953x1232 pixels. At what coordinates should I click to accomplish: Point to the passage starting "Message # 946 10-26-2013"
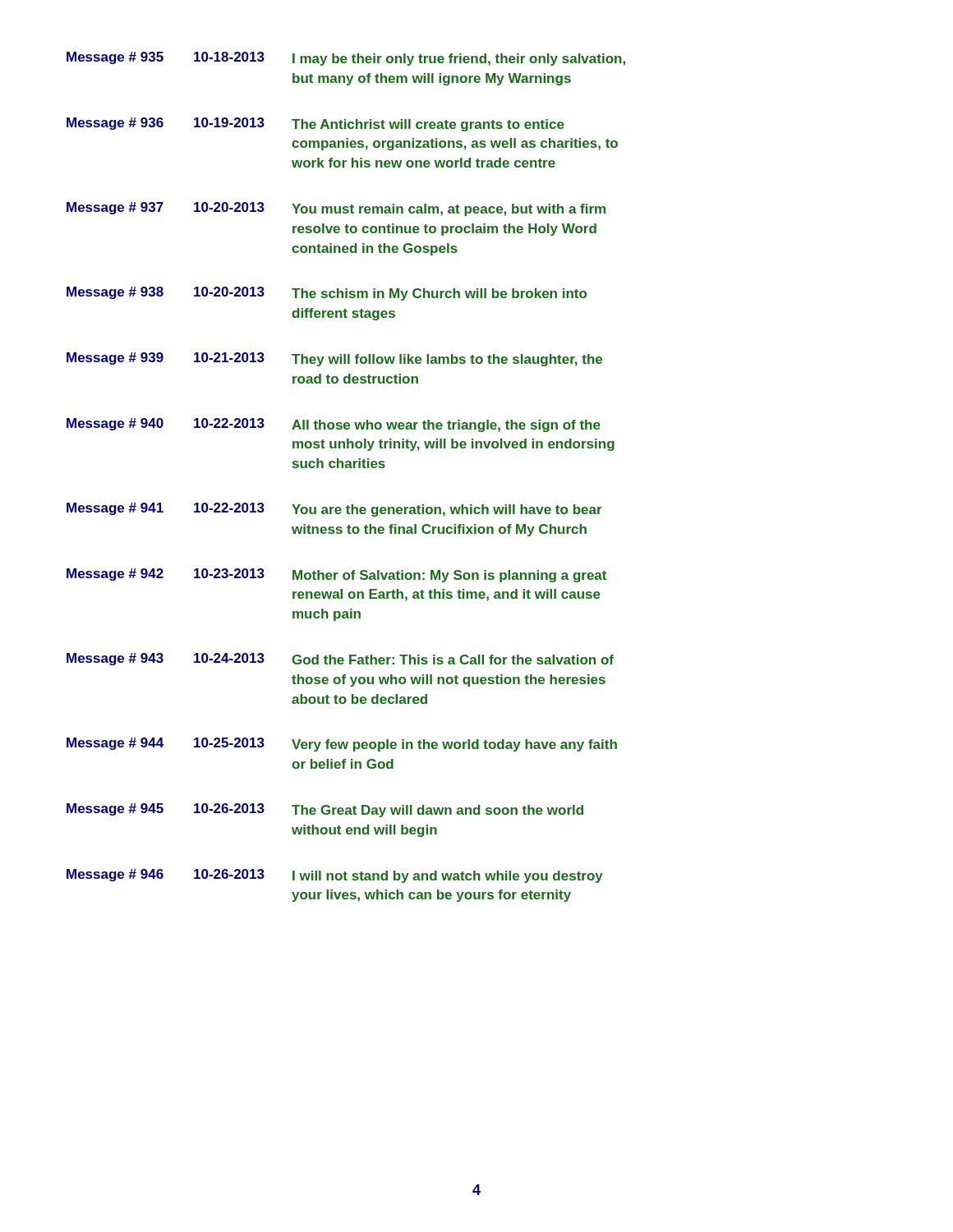point(476,886)
